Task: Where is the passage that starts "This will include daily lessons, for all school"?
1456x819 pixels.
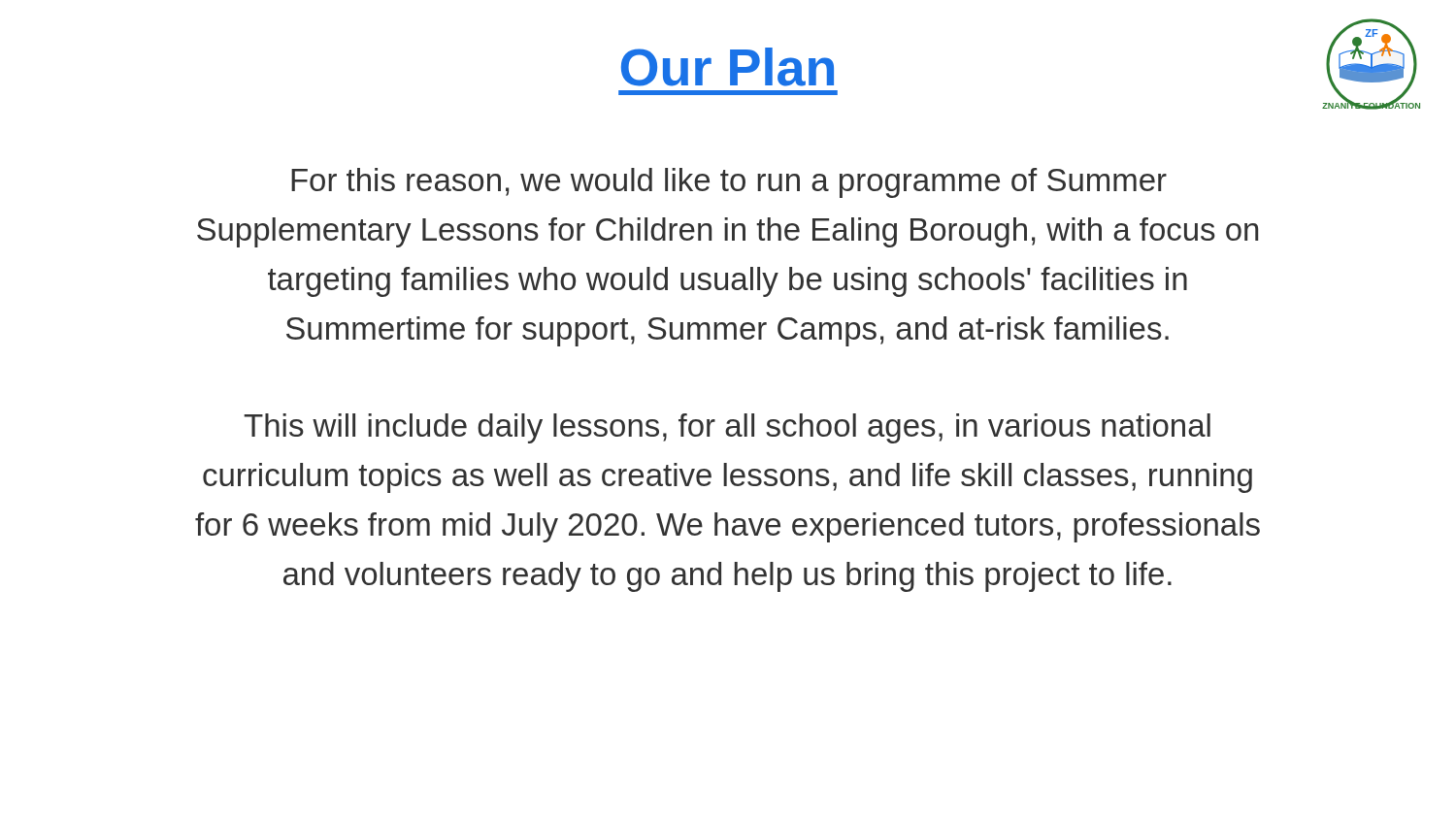Action: click(x=728, y=500)
